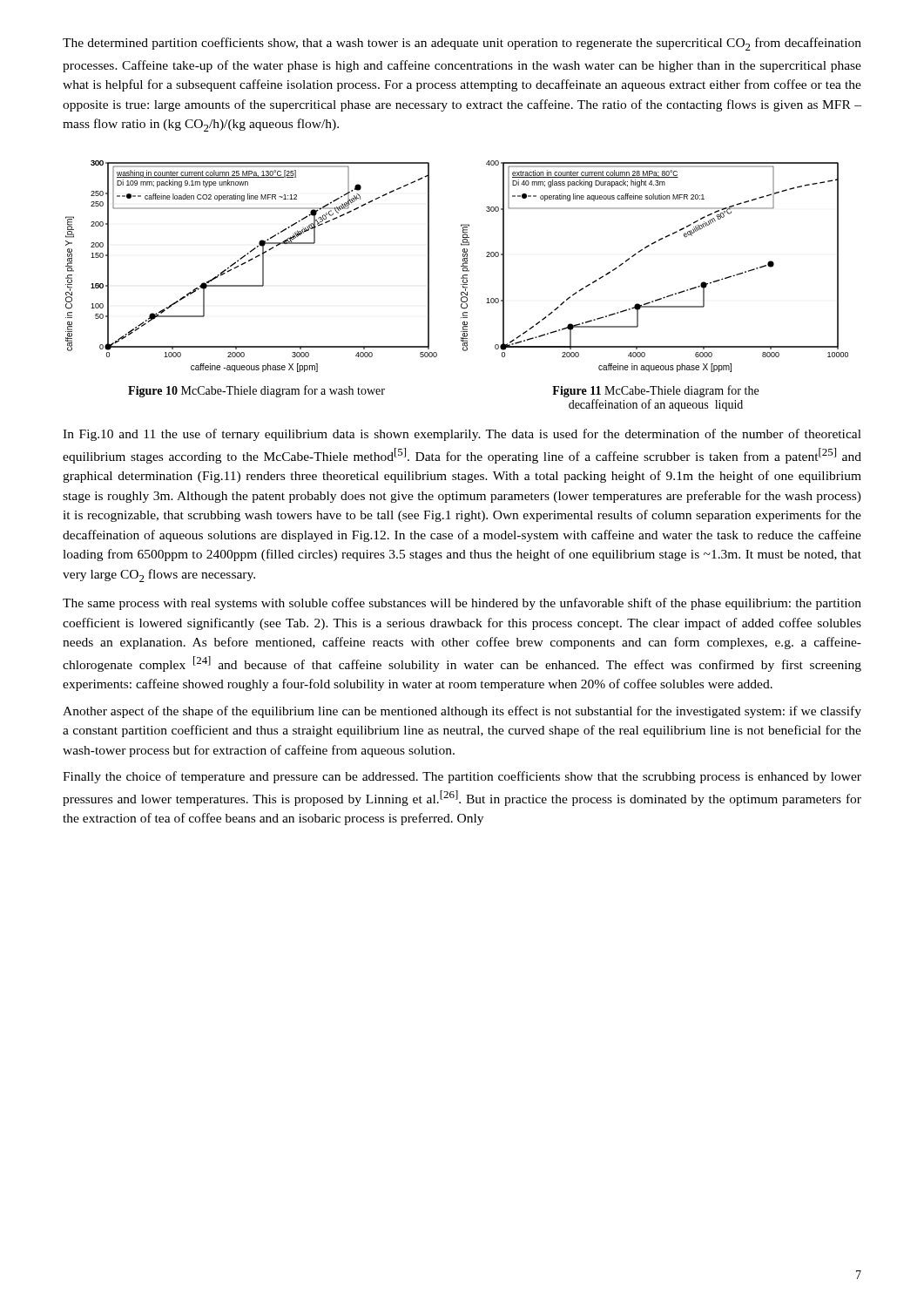Locate the caption that opens with "Figure 10 McCabe-Thiele diagram"
924x1307 pixels.
tap(256, 391)
